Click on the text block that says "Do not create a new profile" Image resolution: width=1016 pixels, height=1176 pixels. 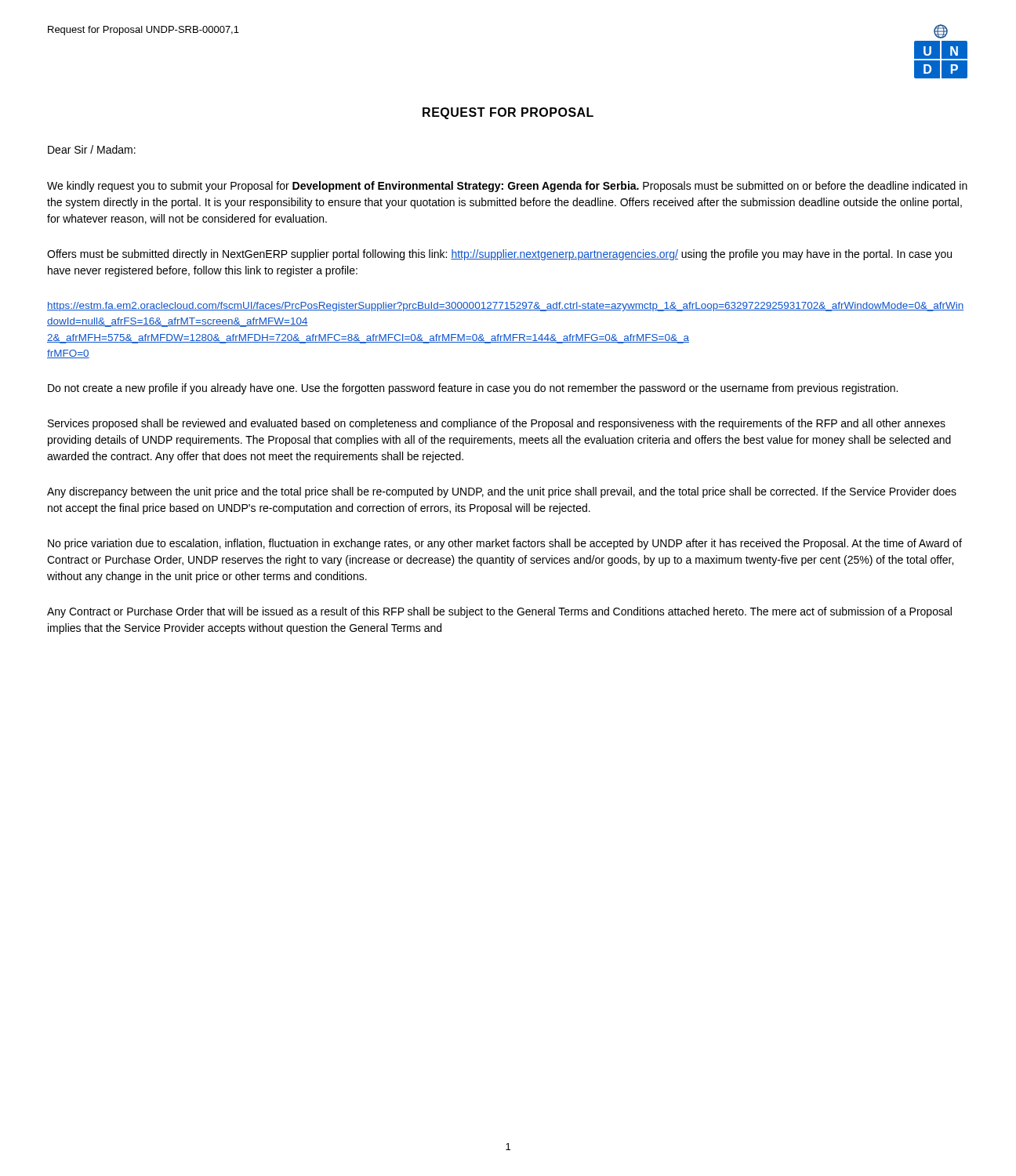[473, 388]
